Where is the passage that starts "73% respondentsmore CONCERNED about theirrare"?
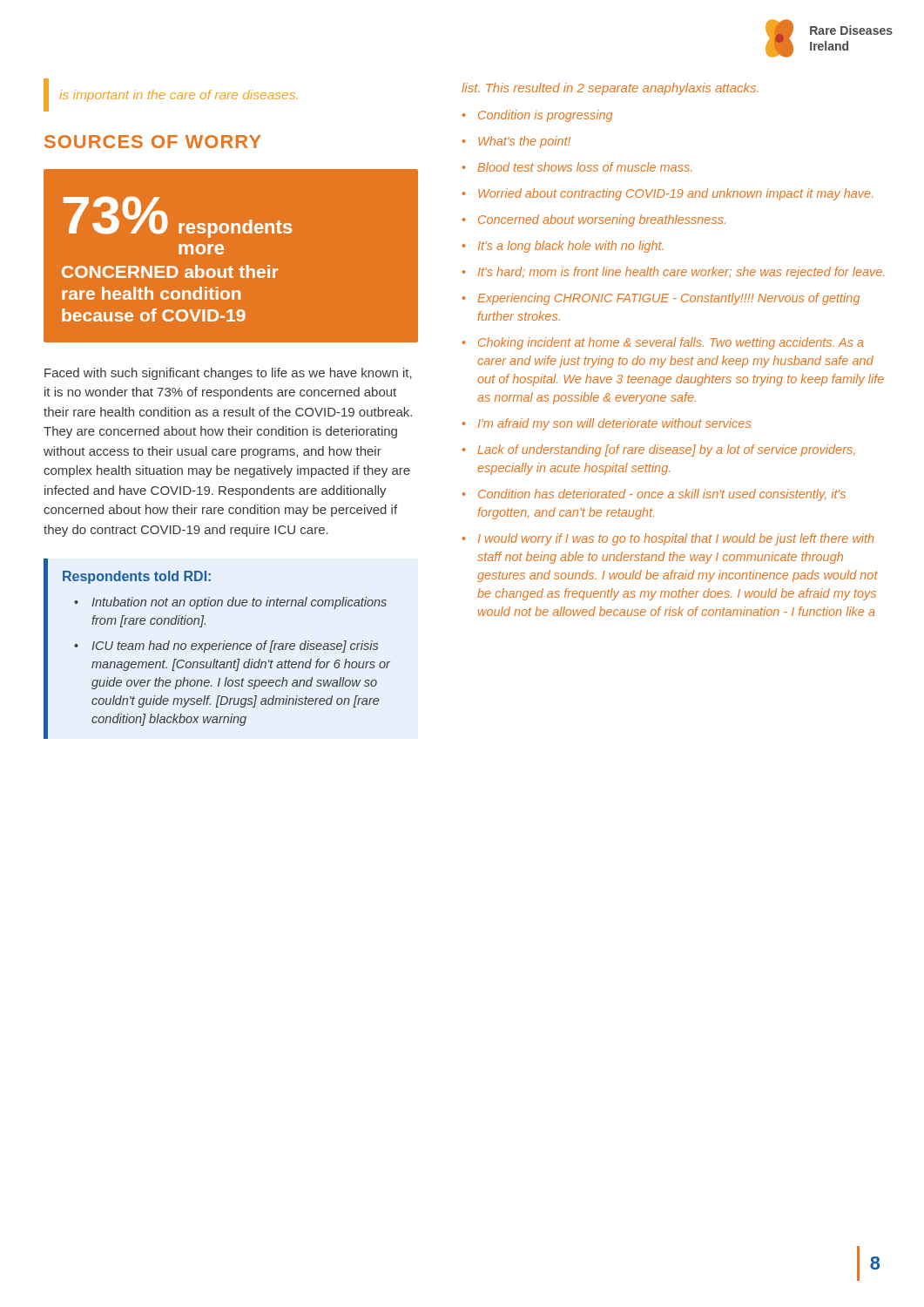The image size is (924, 1307). [231, 255]
